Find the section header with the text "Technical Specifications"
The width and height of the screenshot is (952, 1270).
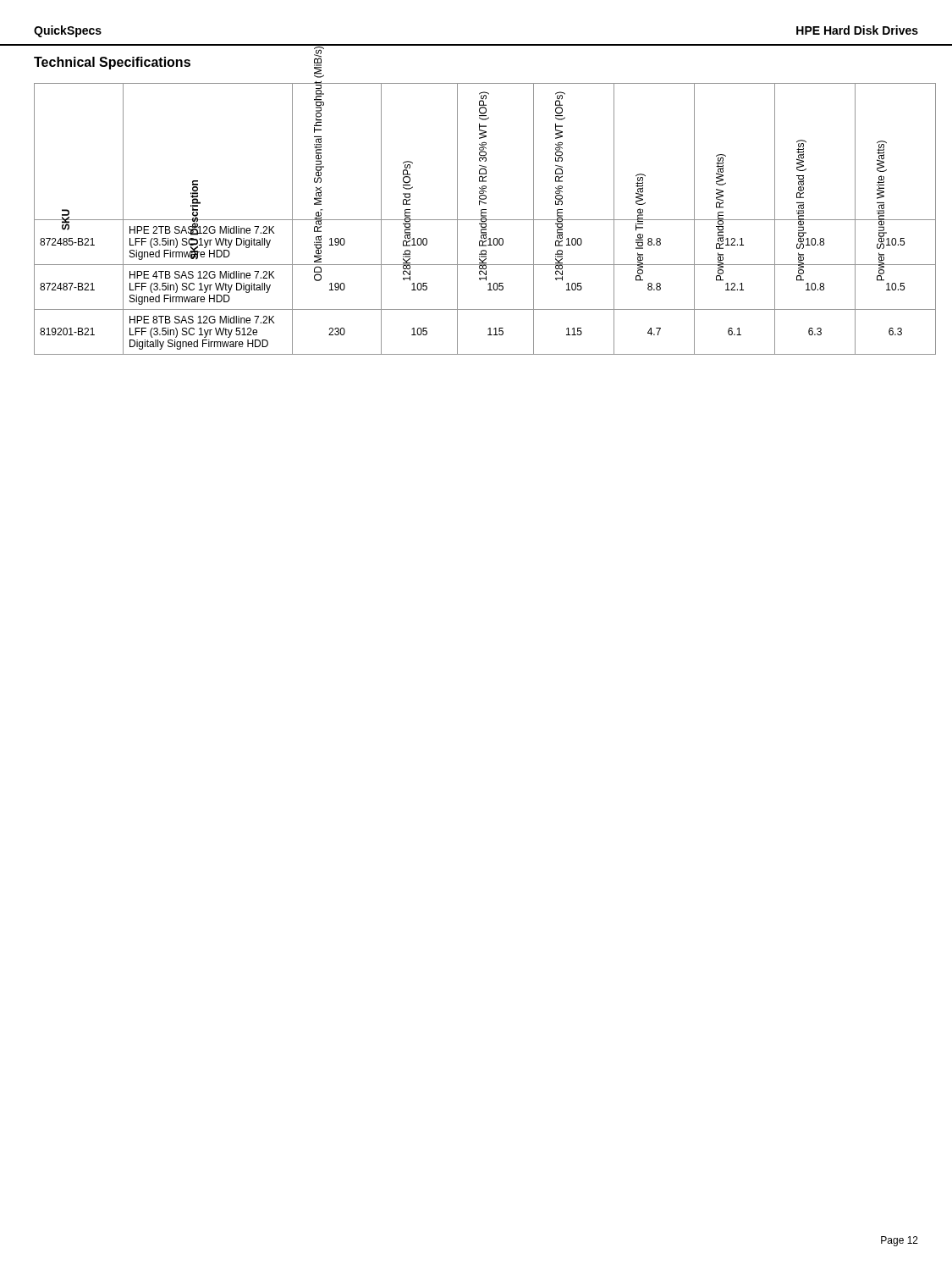112,62
